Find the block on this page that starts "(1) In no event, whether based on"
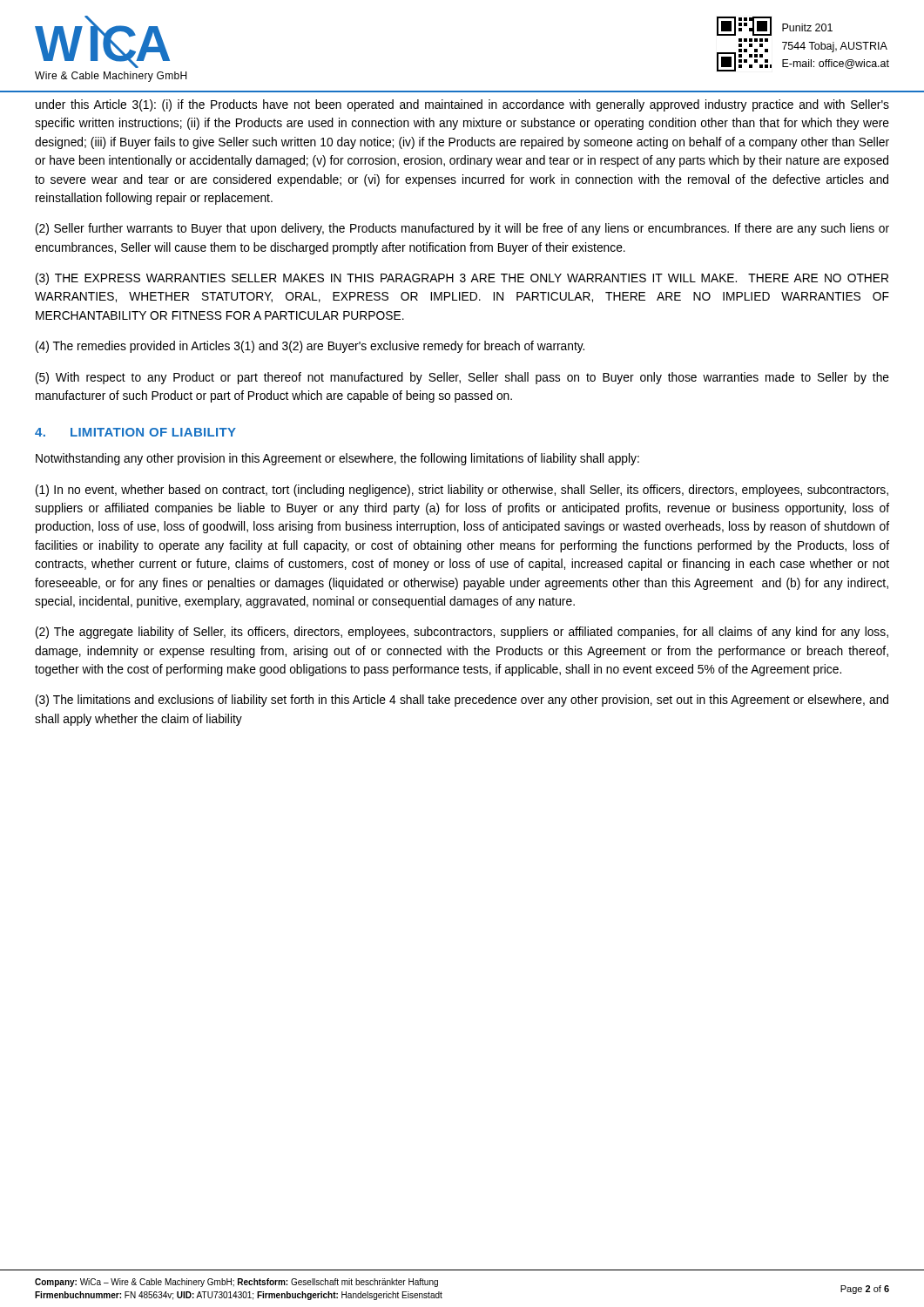This screenshot has width=924, height=1307. [462, 546]
